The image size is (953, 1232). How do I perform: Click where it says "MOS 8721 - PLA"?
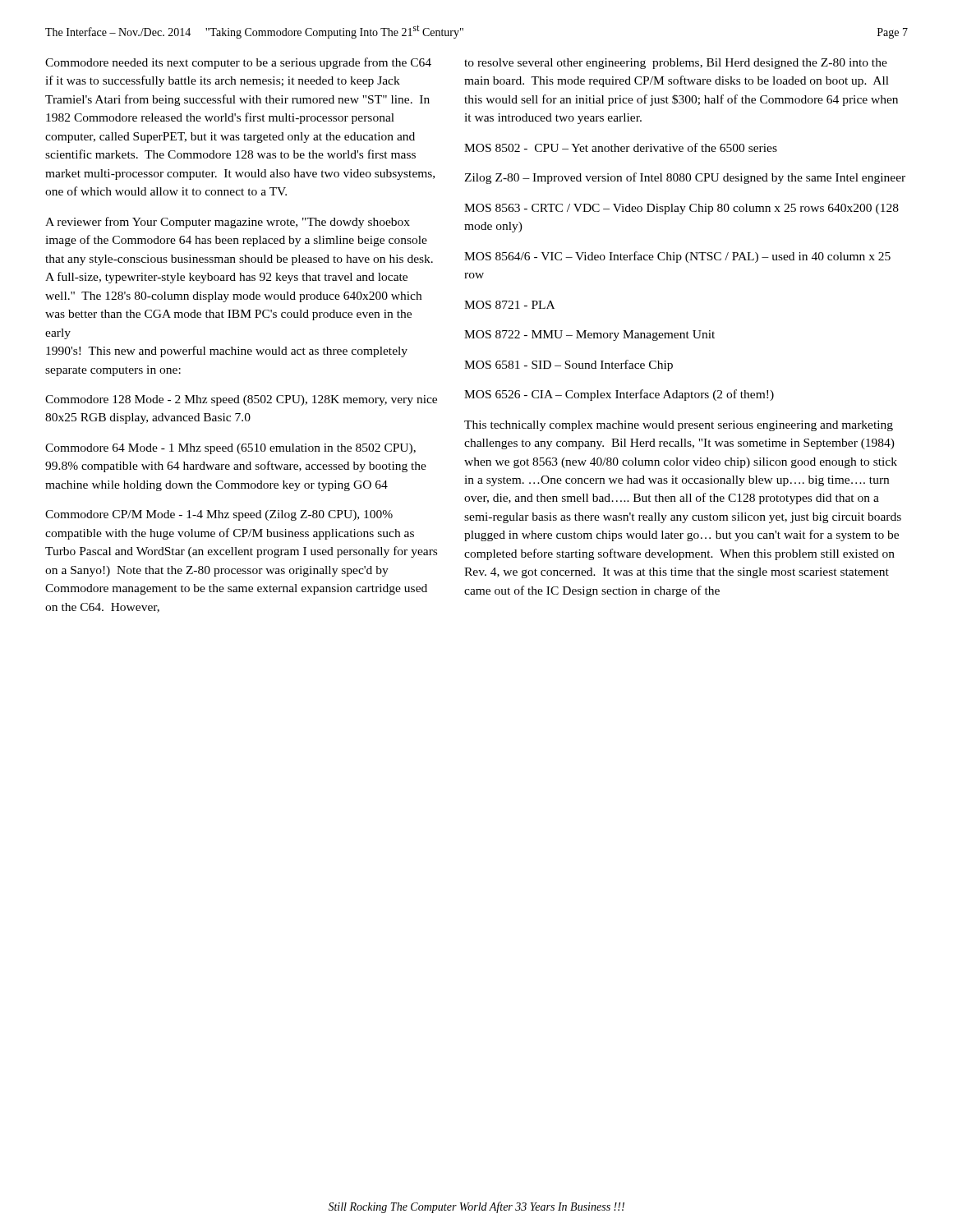pos(510,304)
